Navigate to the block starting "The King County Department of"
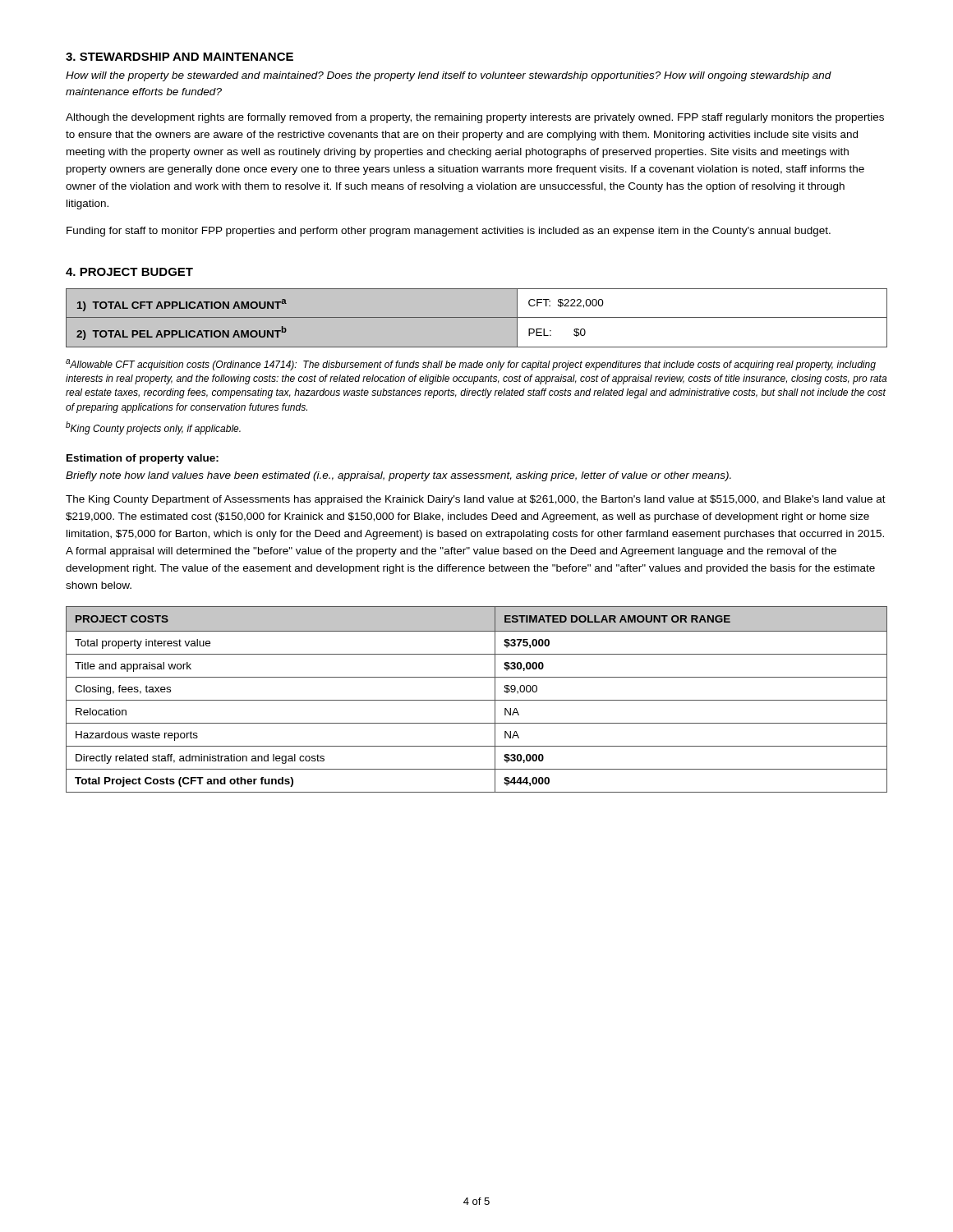 point(476,542)
